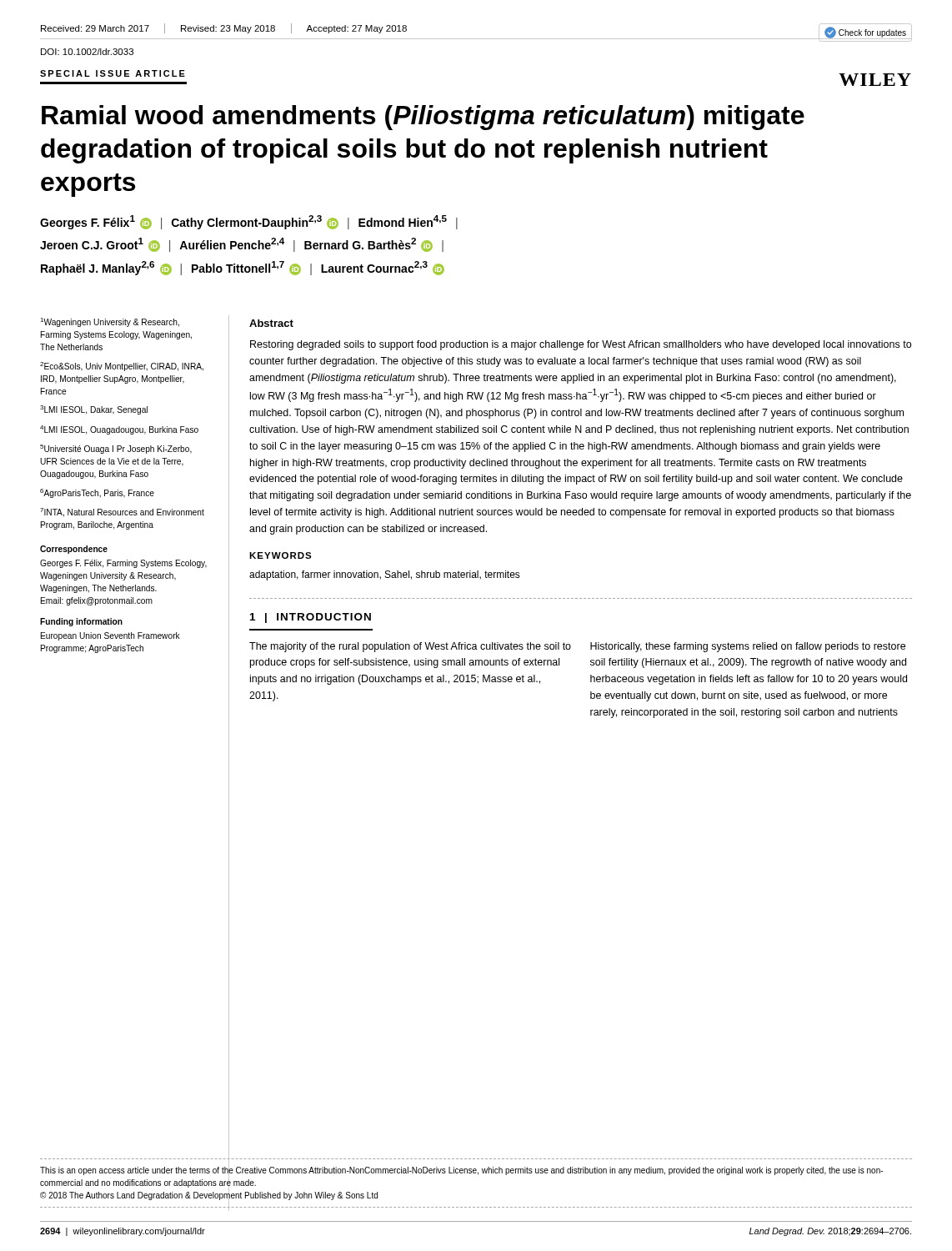Find "1 | INTRODUCTION" on this page
952x1251 pixels.
(311, 616)
